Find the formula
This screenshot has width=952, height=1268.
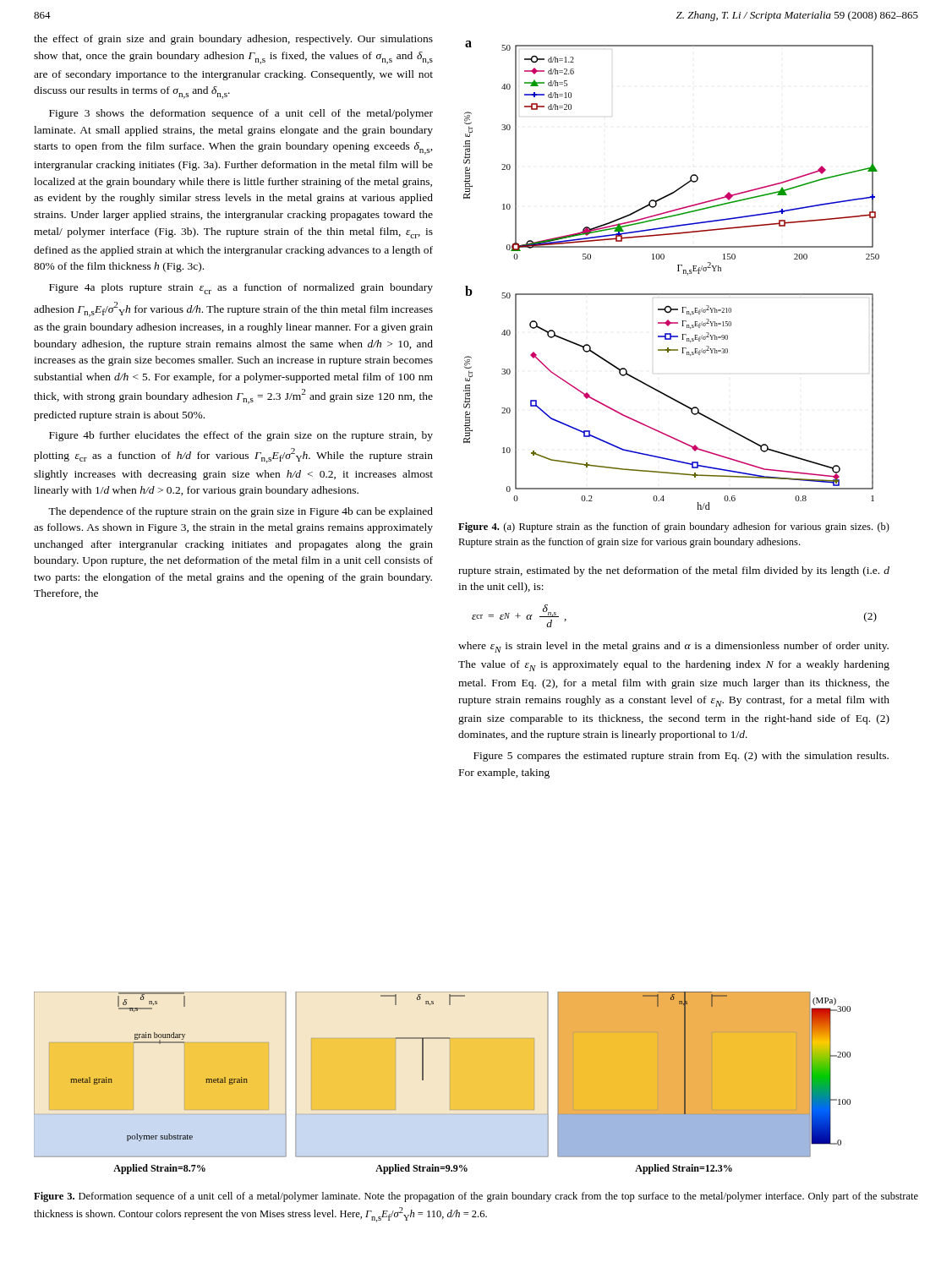pos(681,616)
